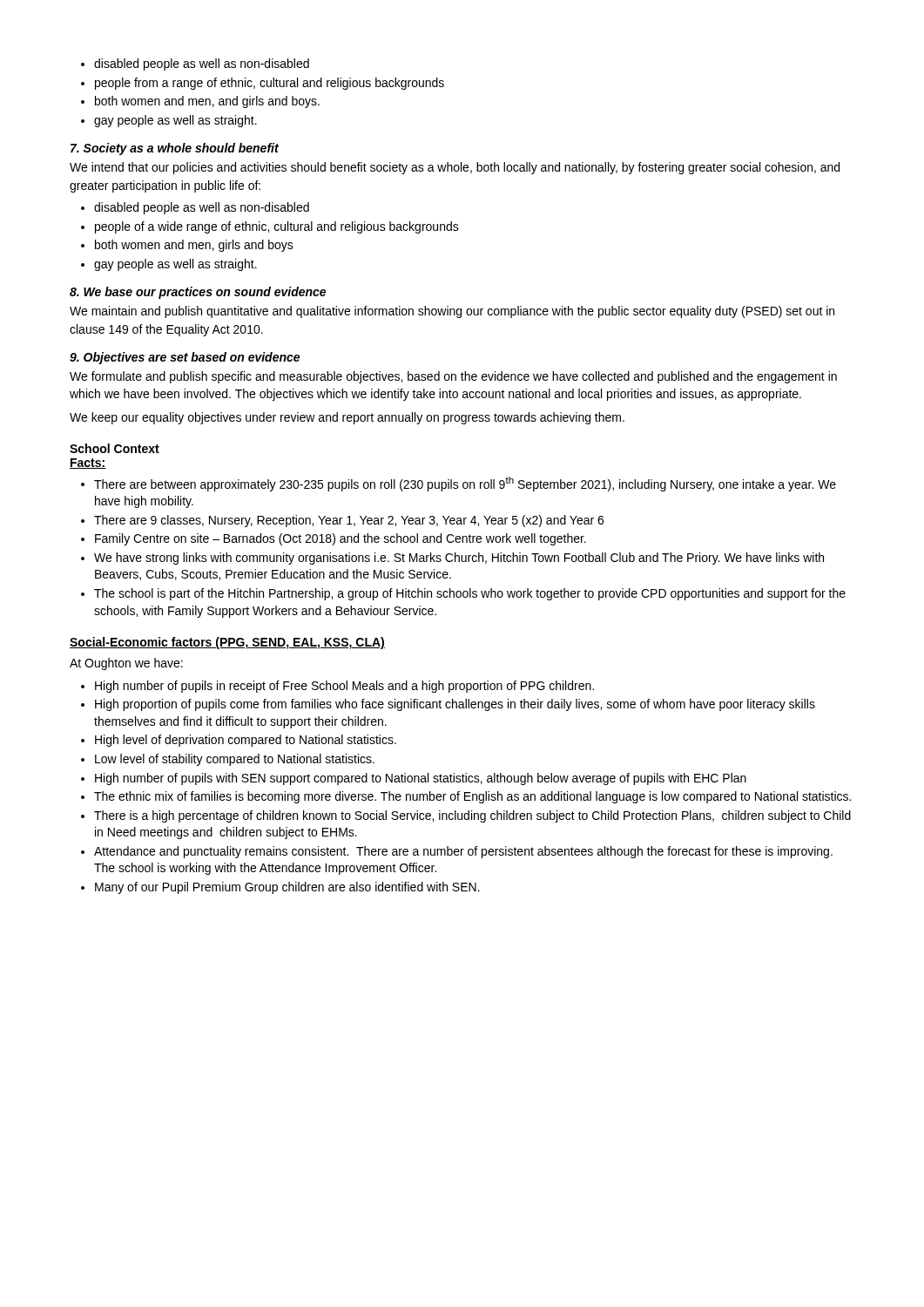Image resolution: width=924 pixels, height=1307 pixels.
Task: Select the passage starting "School Context"
Action: [x=114, y=449]
